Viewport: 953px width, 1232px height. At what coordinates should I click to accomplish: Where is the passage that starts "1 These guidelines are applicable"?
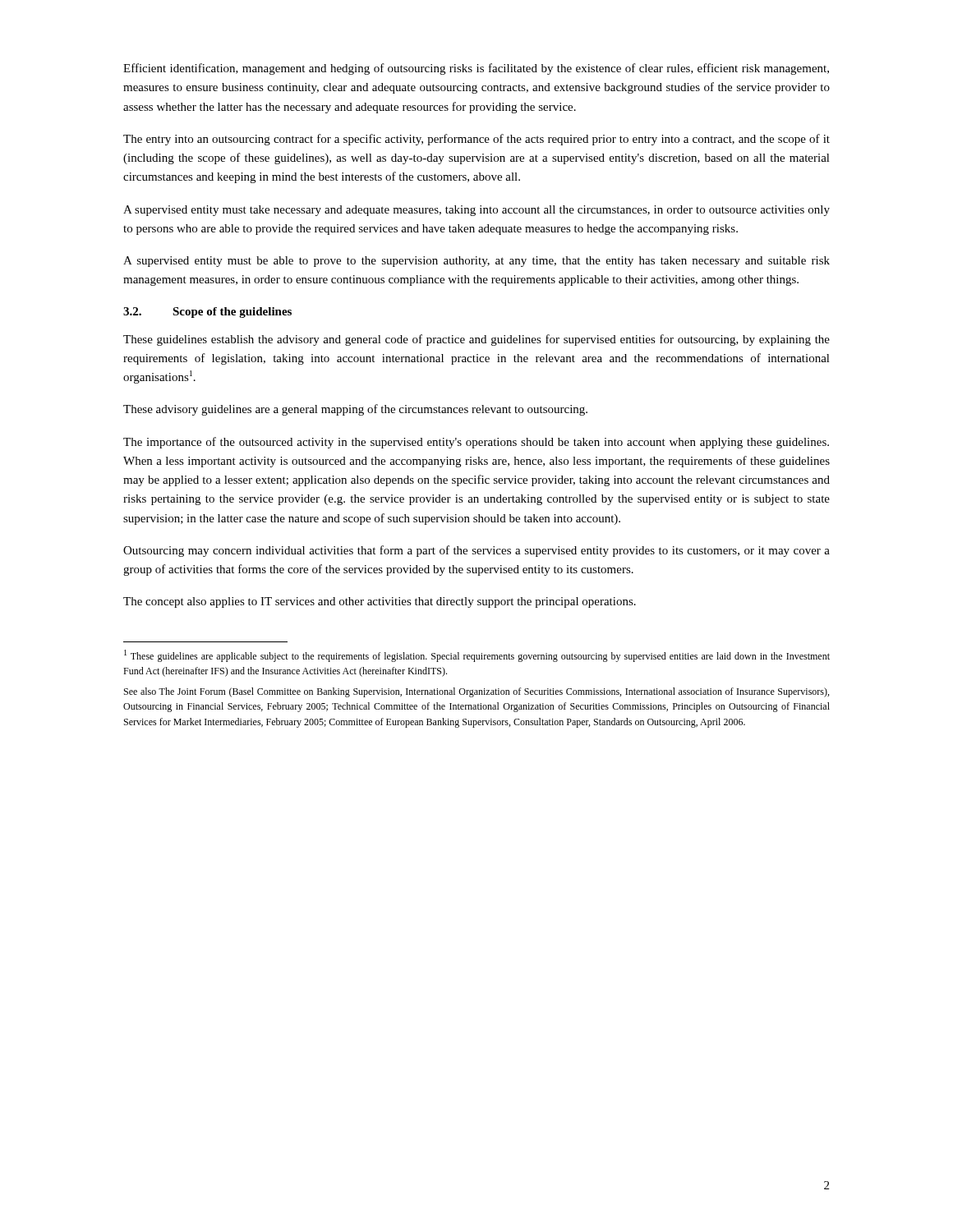click(x=476, y=689)
